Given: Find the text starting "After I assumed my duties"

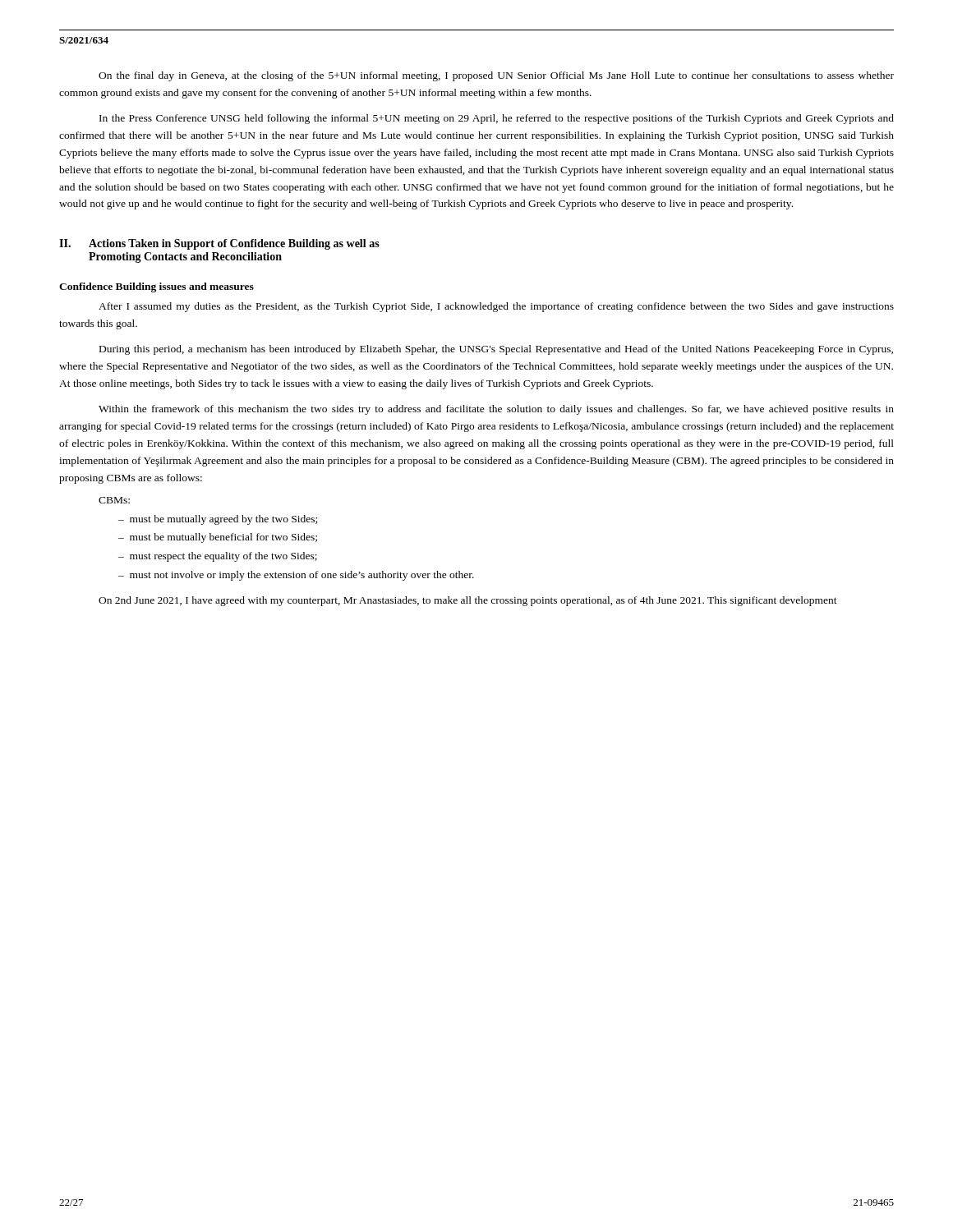Looking at the screenshot, I should 476,315.
